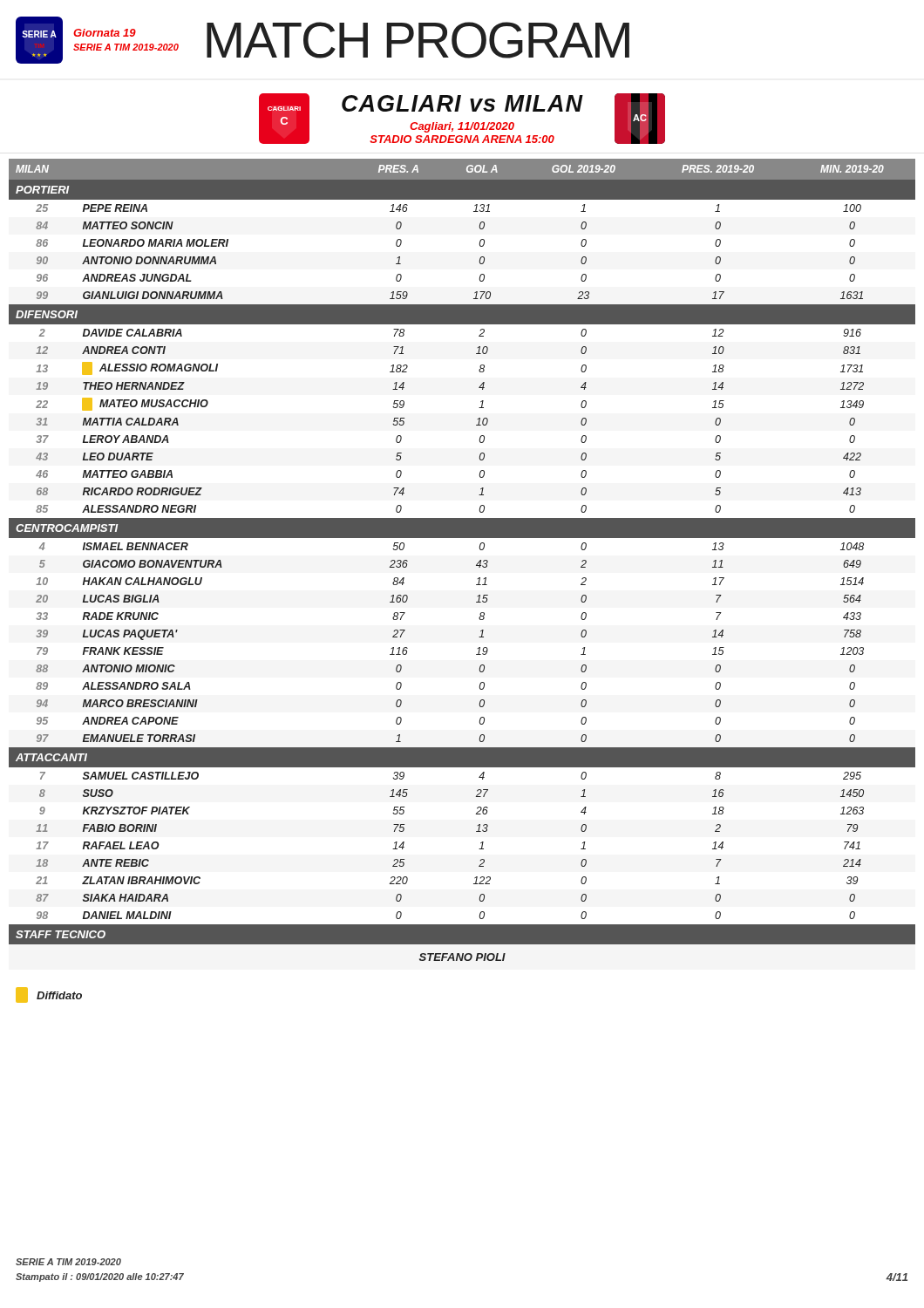This screenshot has height=1308, width=924.
Task: Locate the table
Action: pyautogui.click(x=462, y=564)
